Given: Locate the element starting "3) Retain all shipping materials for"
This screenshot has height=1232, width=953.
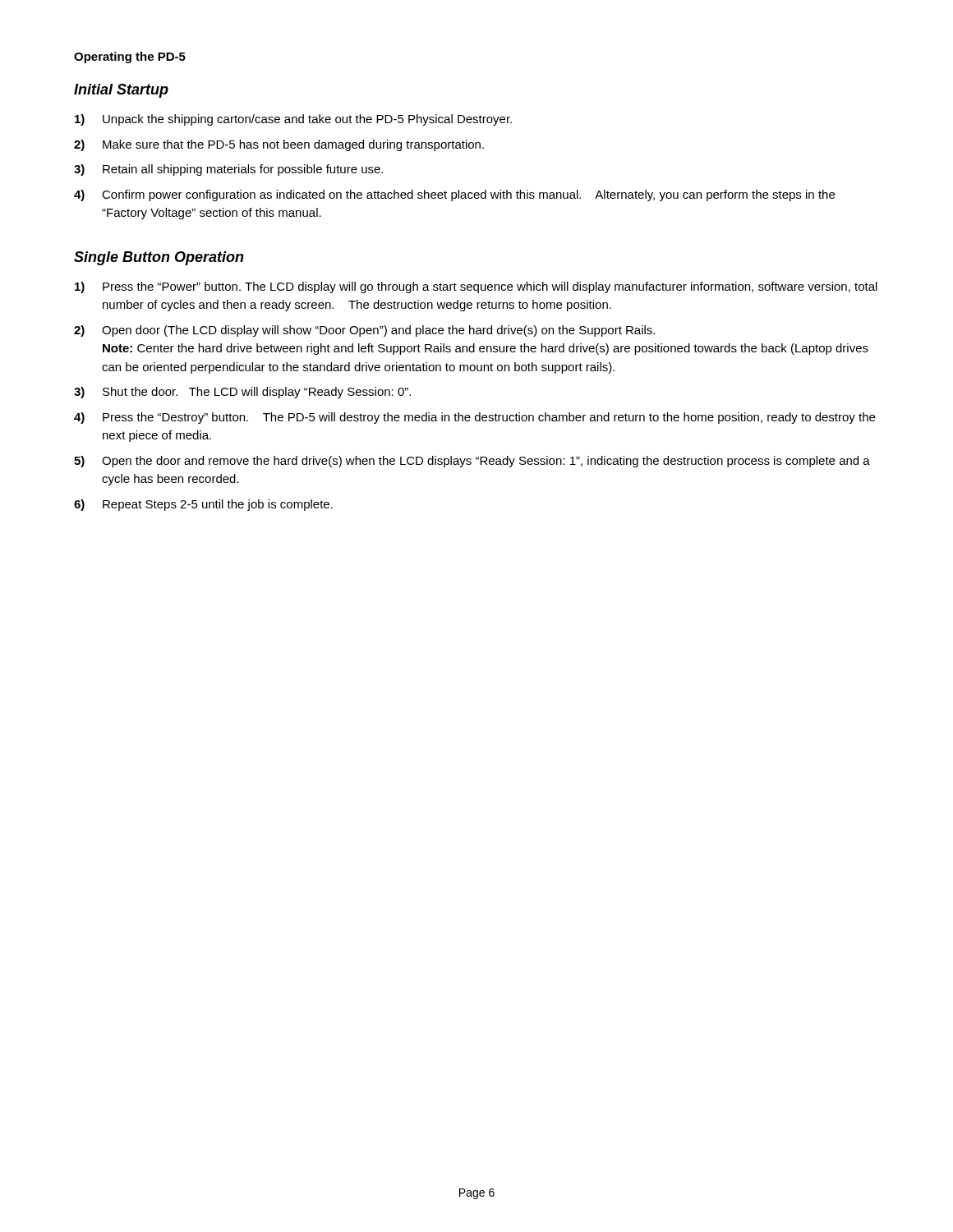Looking at the screenshot, I should coord(228,170).
